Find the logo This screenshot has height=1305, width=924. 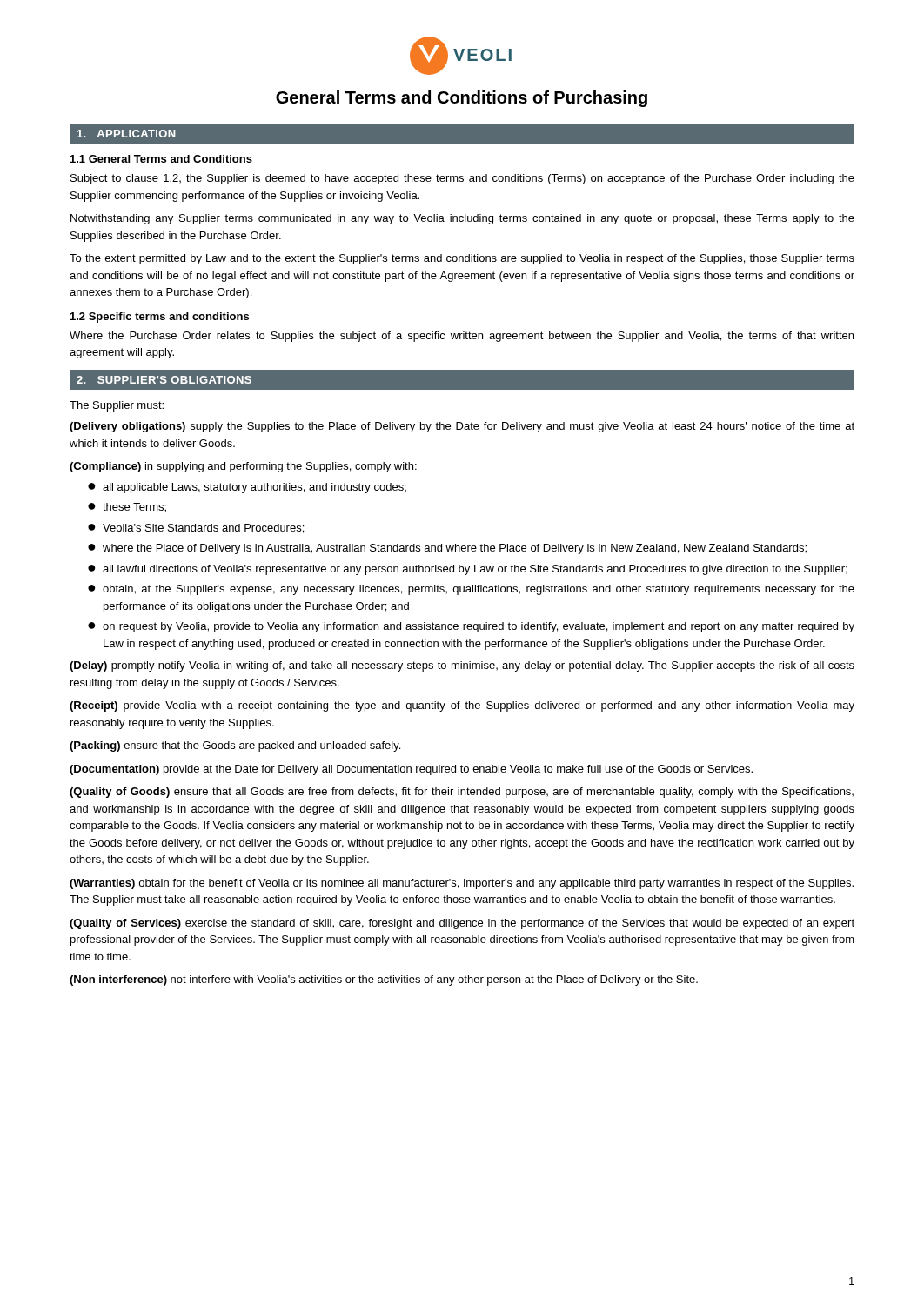(x=462, y=57)
